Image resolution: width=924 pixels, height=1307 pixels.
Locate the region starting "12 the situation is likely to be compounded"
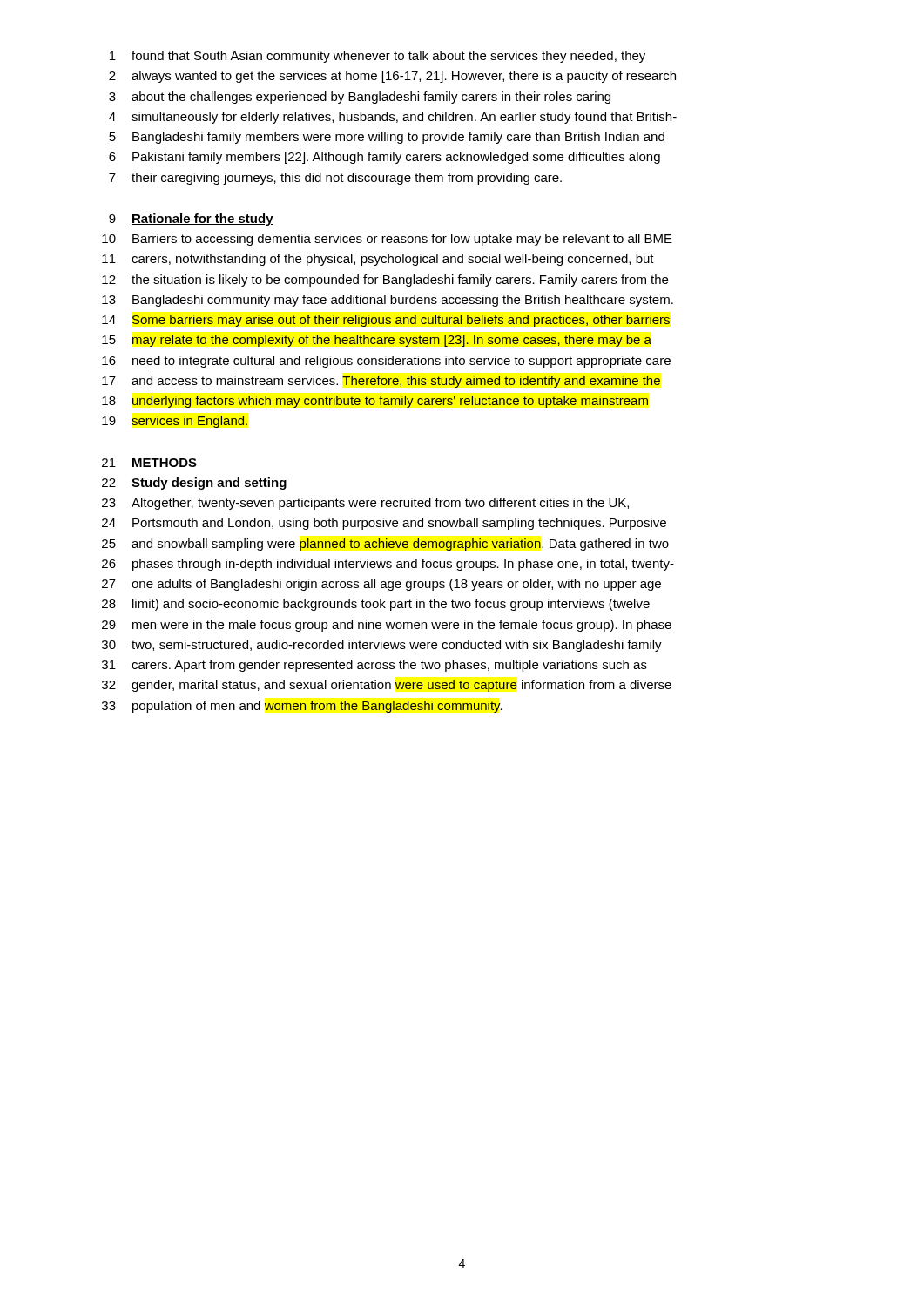click(x=471, y=279)
